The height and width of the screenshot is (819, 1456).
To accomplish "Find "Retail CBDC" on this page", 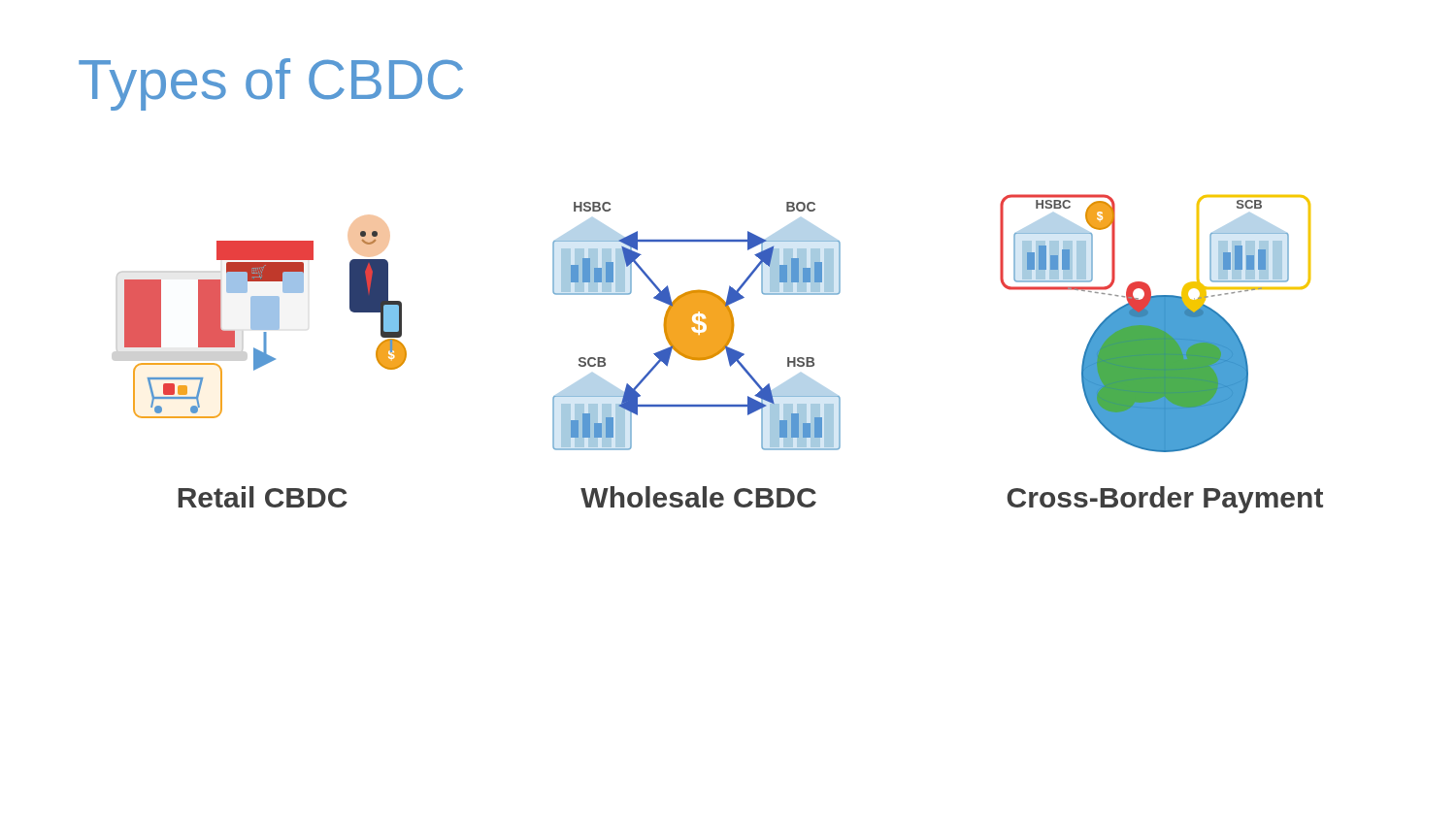I will point(262,497).
